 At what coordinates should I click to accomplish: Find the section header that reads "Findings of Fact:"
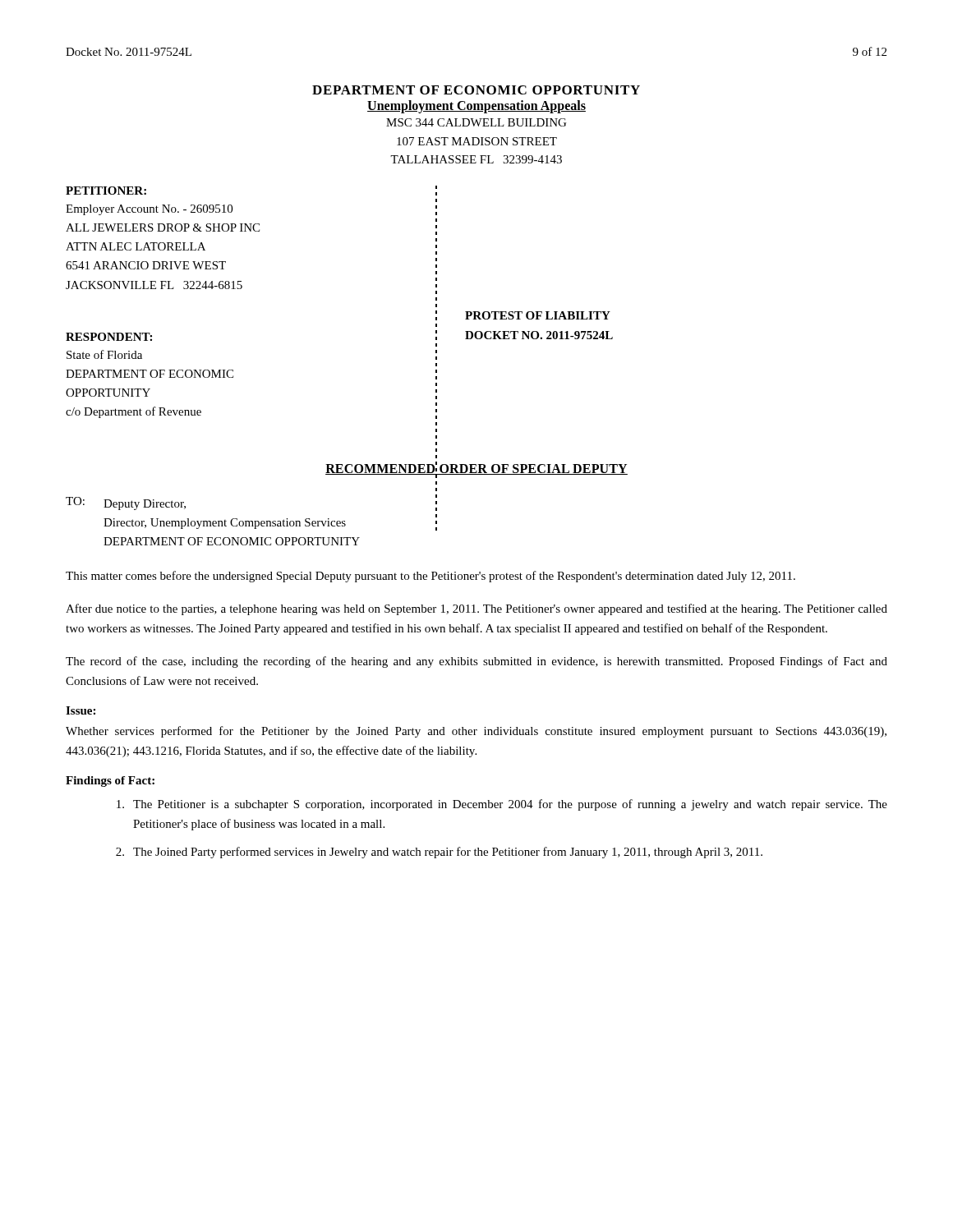(111, 780)
